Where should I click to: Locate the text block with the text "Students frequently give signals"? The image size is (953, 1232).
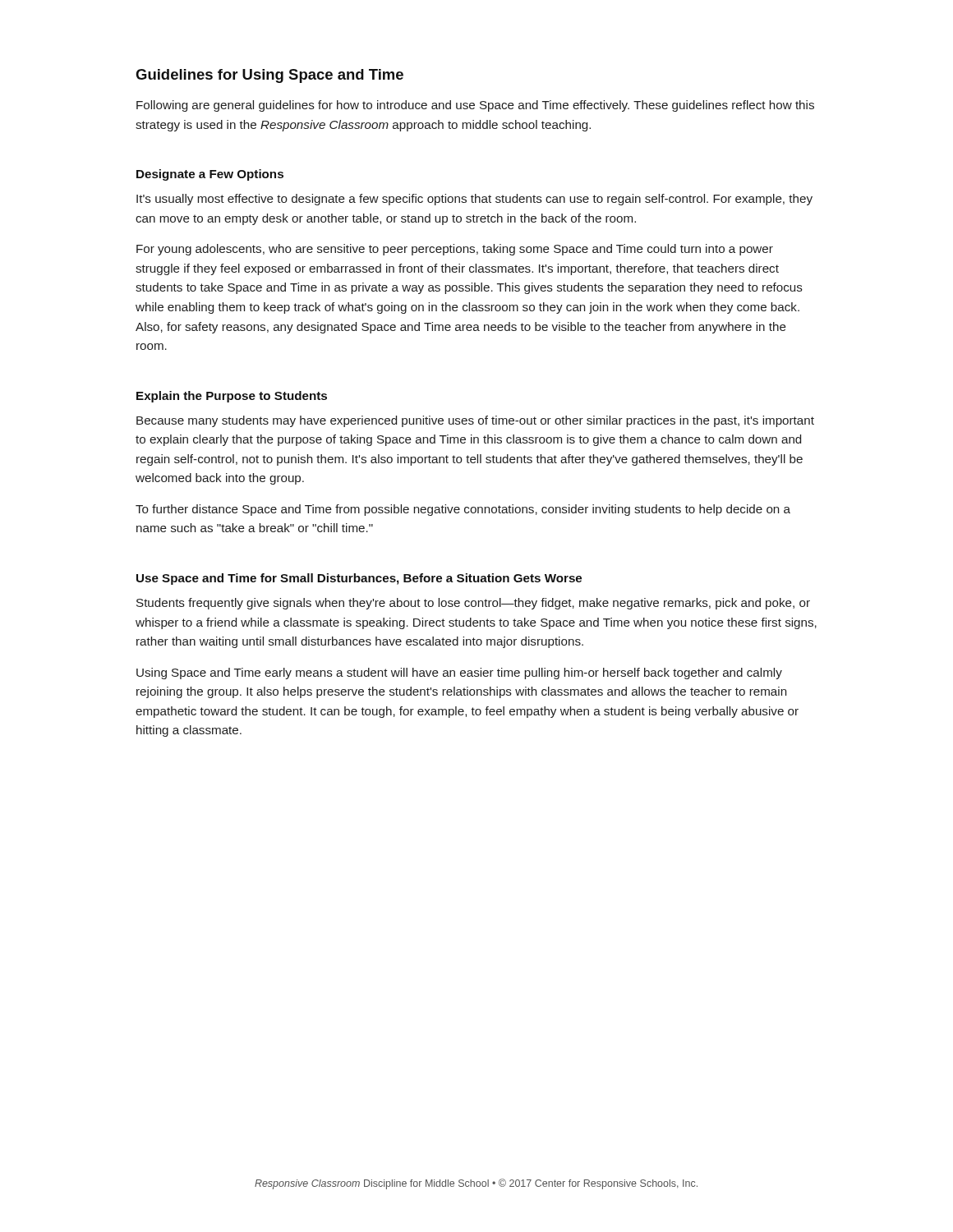[476, 622]
